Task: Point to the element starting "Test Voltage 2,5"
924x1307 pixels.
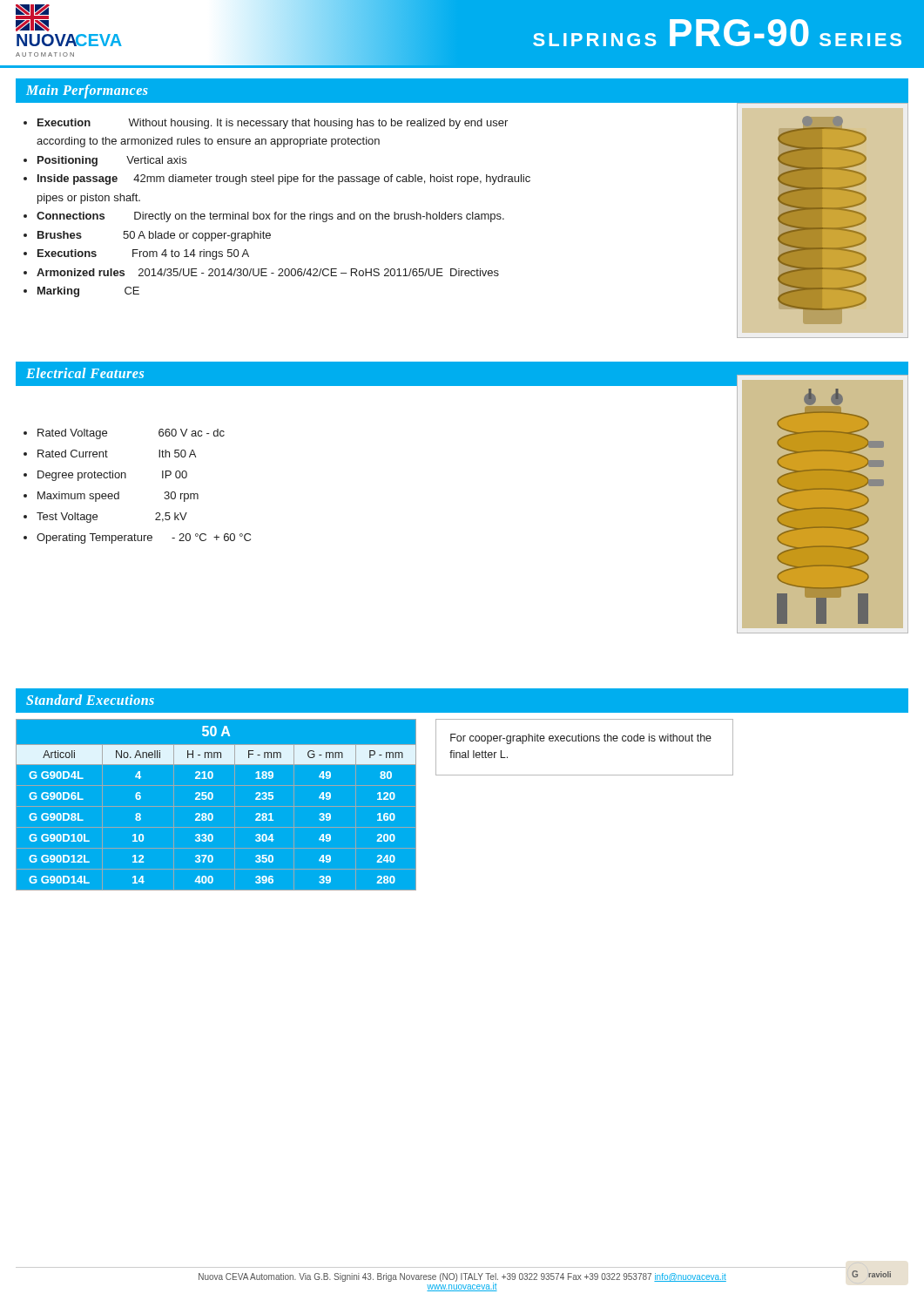Action: click(66, 517)
